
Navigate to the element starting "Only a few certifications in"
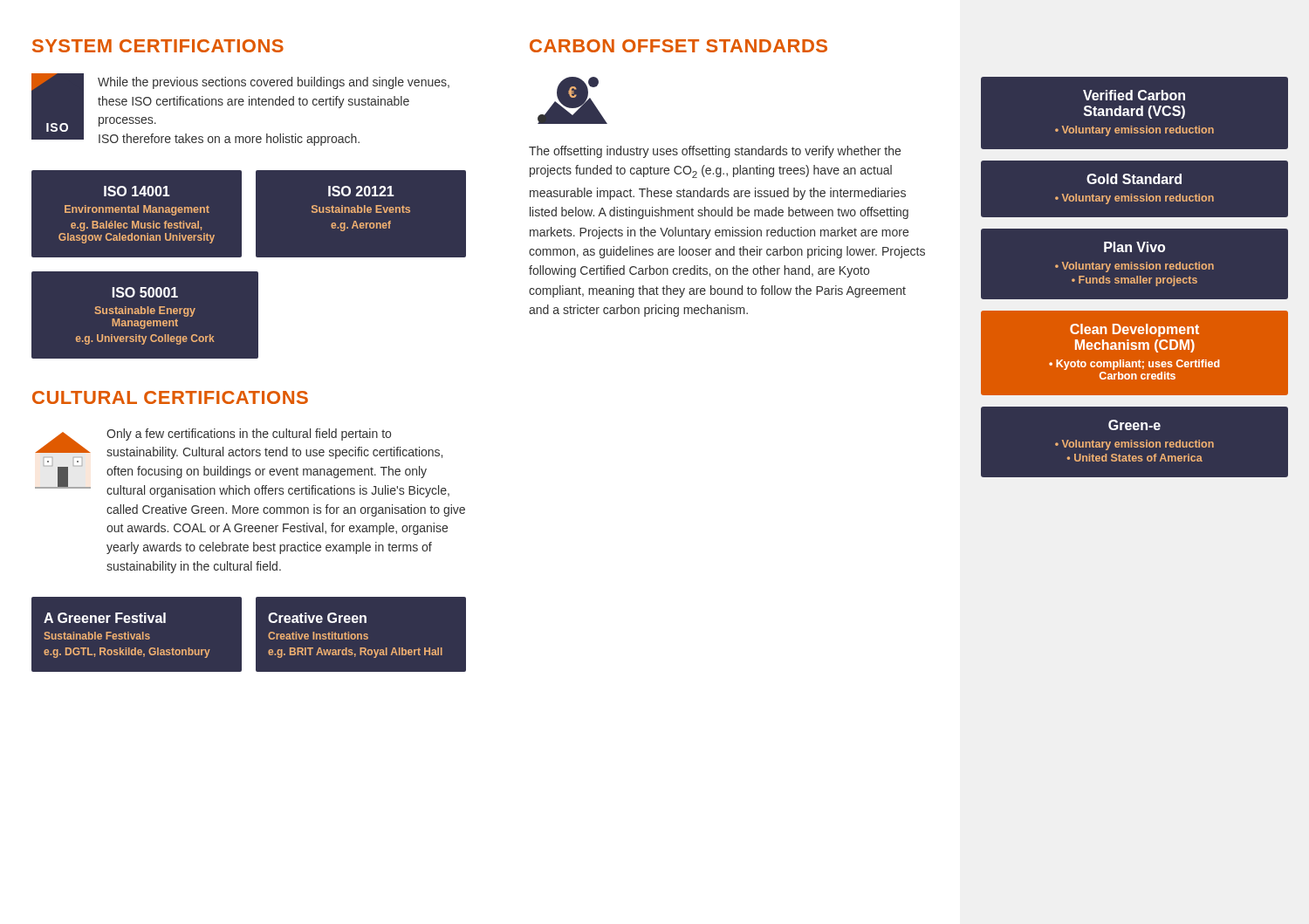(x=249, y=500)
